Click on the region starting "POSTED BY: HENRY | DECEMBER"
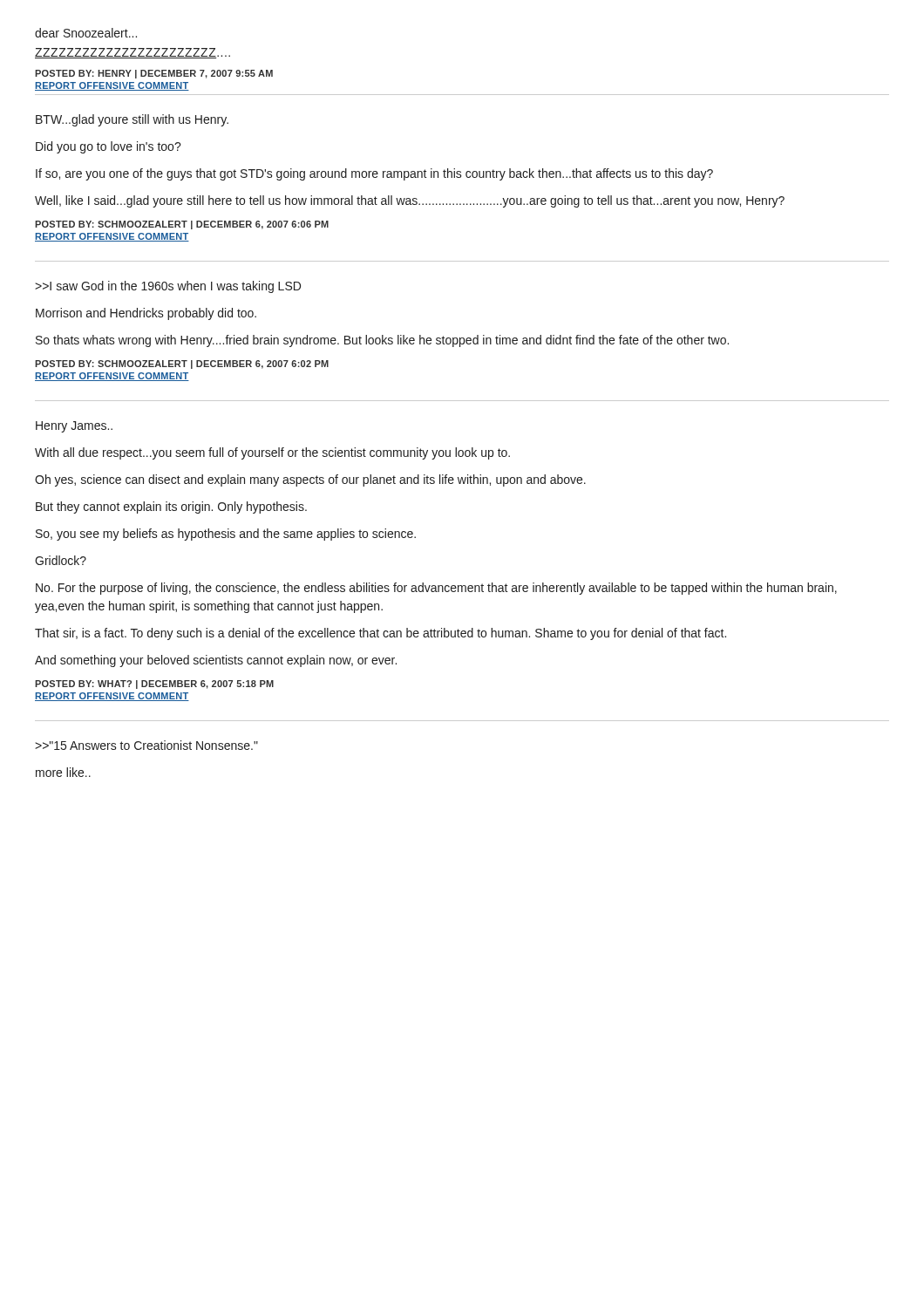 click(154, 73)
